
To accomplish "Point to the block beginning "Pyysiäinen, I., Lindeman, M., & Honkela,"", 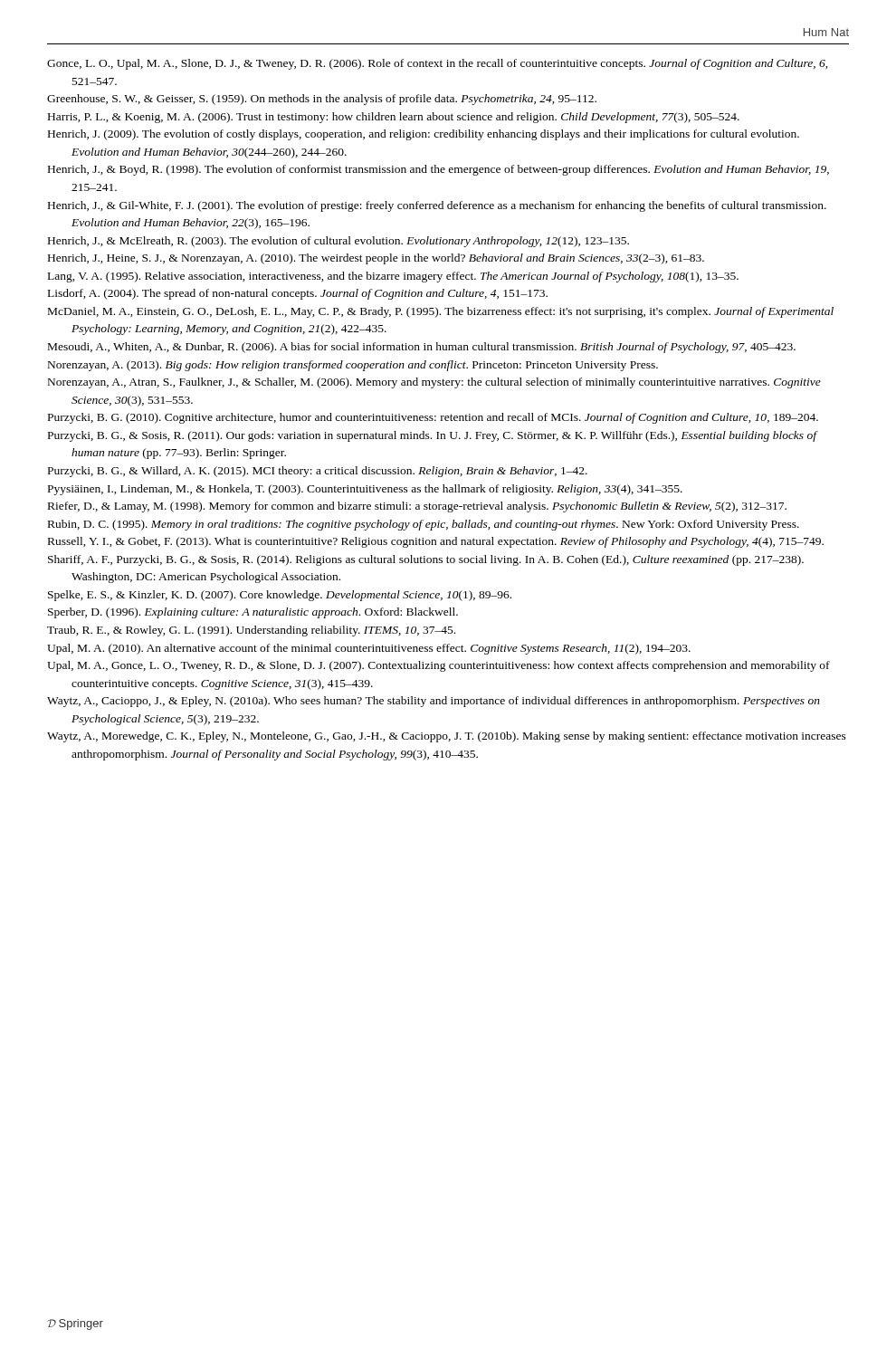I will (x=365, y=488).
